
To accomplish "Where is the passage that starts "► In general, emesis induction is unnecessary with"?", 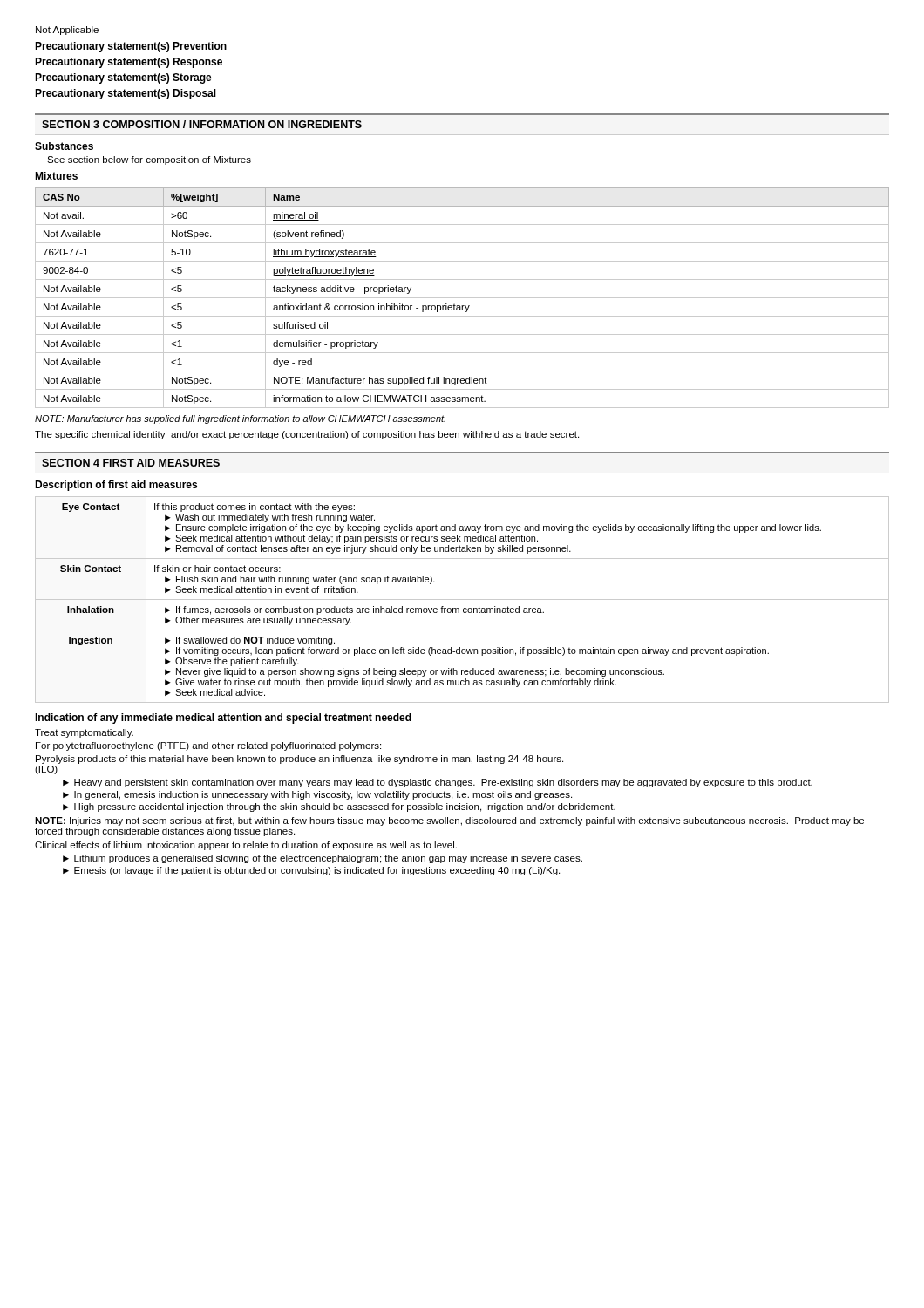I will point(317,794).
